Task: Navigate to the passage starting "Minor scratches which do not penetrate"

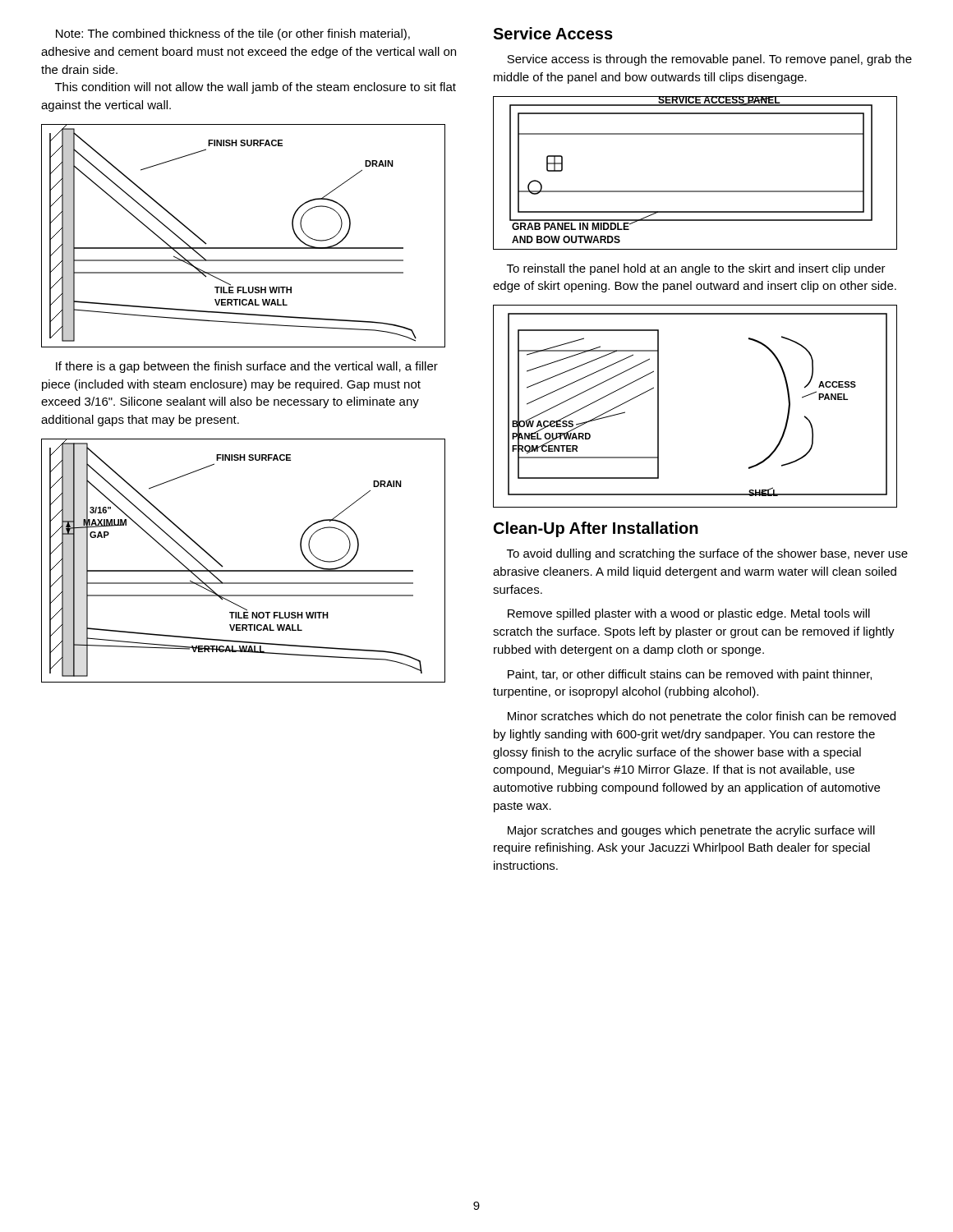Action: pyautogui.click(x=695, y=760)
